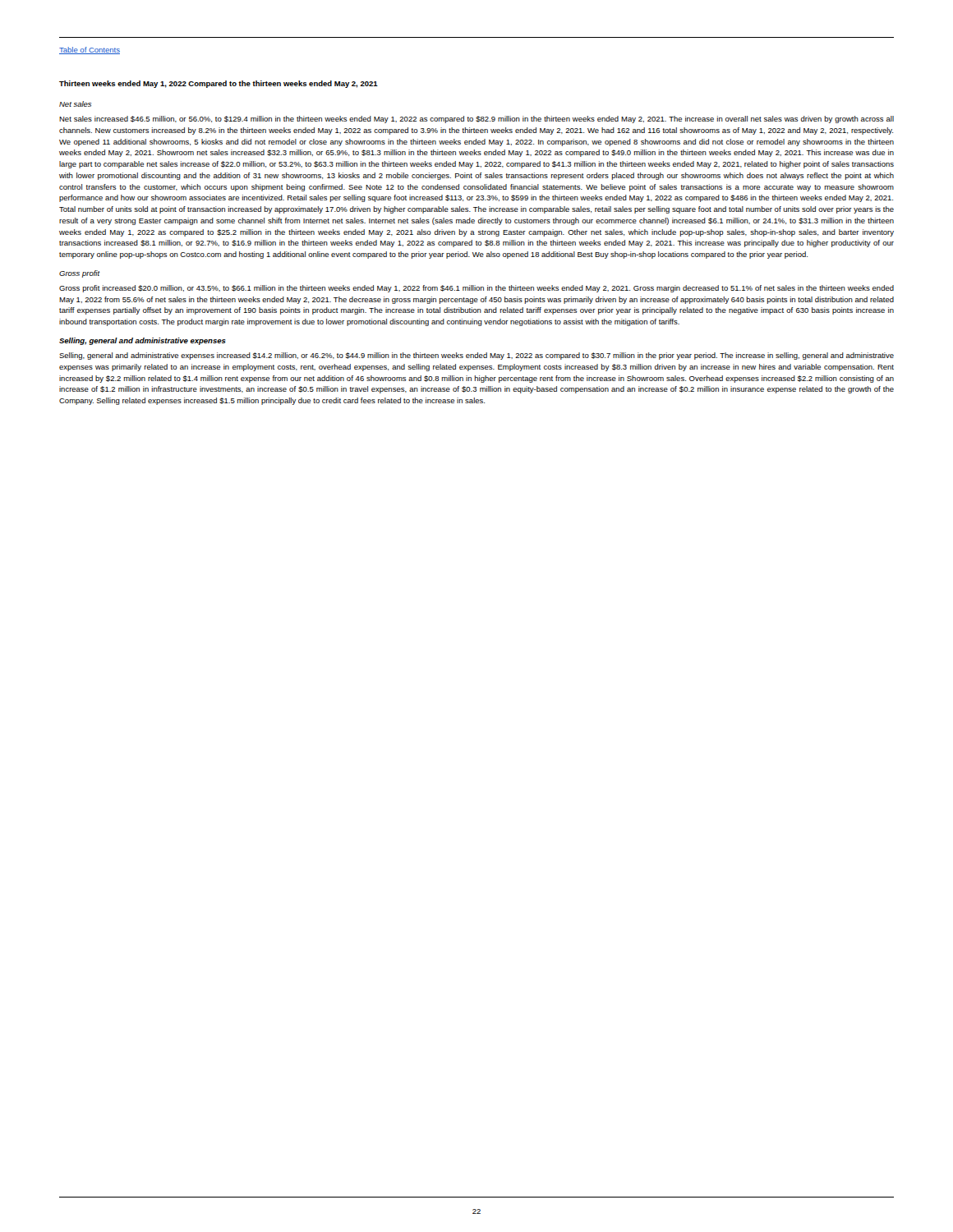Screen dimensions: 1232x953
Task: Click on the text block that says "Selling, general and administrative expenses increased $14.2 million,"
Action: click(476, 378)
